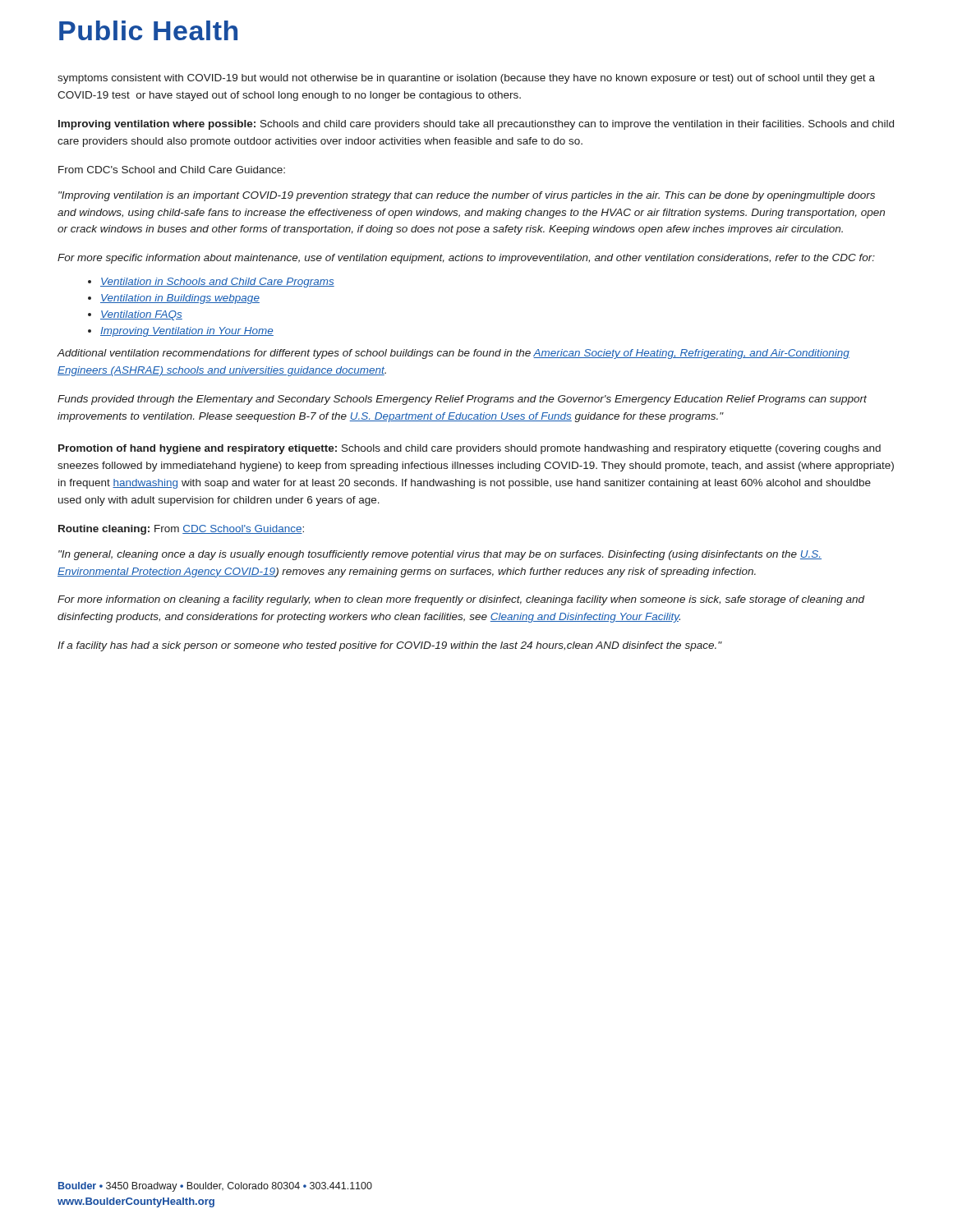Screen dimensions: 1232x953
Task: Click on the text block with the text "From CDC's School"
Action: 172,169
